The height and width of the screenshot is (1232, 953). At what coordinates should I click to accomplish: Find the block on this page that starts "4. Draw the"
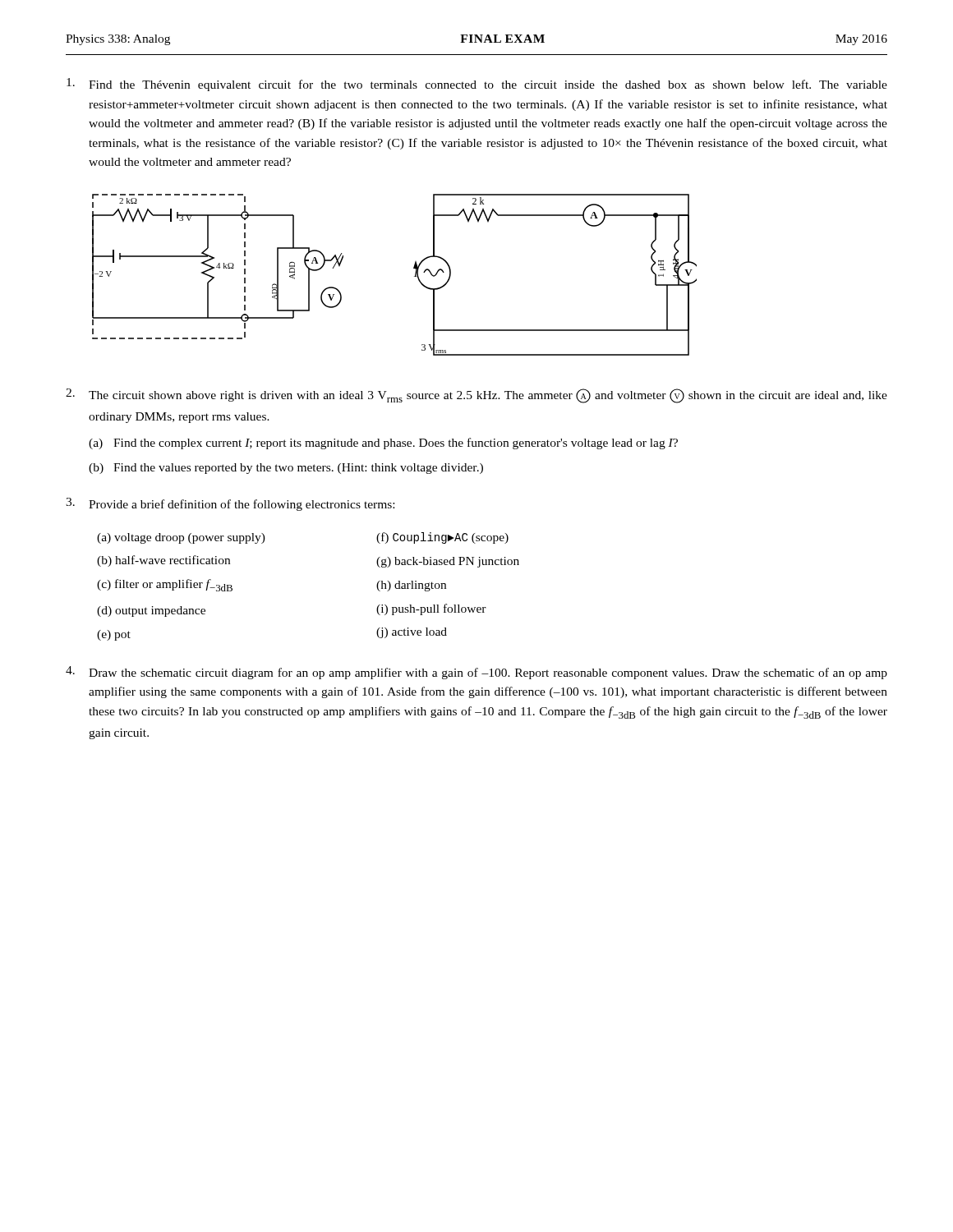tap(476, 702)
